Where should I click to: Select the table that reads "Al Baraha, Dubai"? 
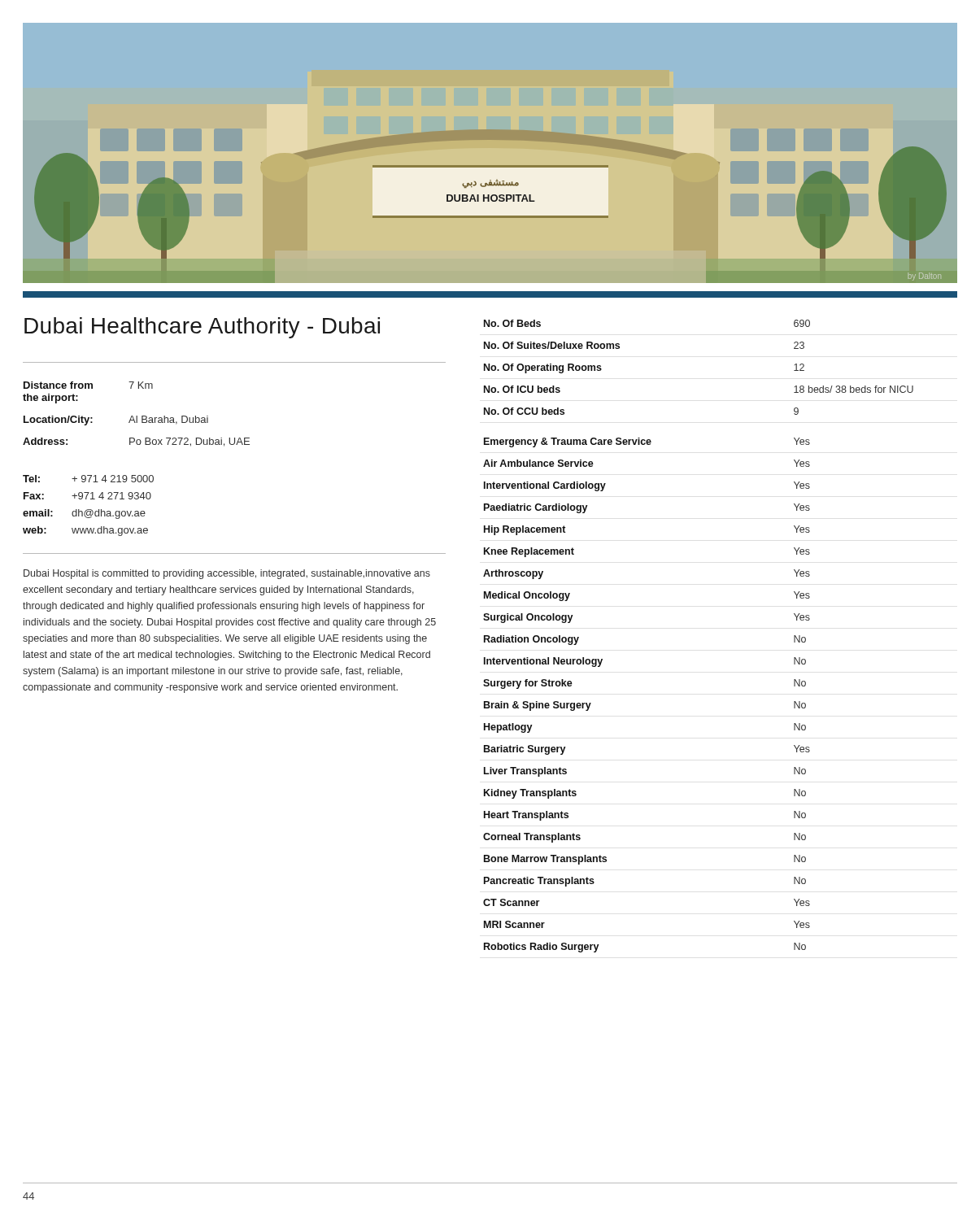tap(234, 413)
